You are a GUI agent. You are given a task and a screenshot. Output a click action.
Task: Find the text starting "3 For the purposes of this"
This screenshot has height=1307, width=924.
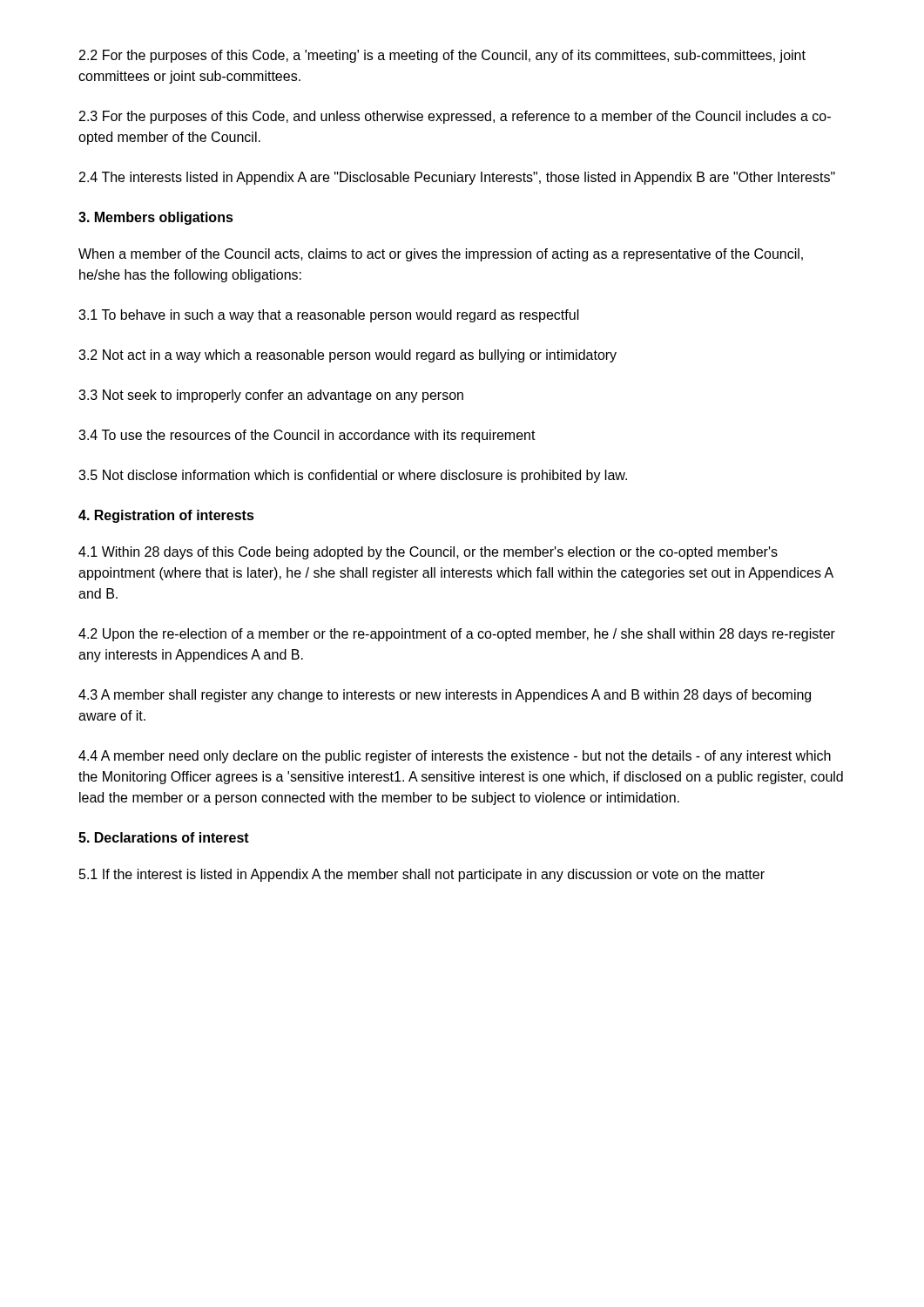pos(455,127)
